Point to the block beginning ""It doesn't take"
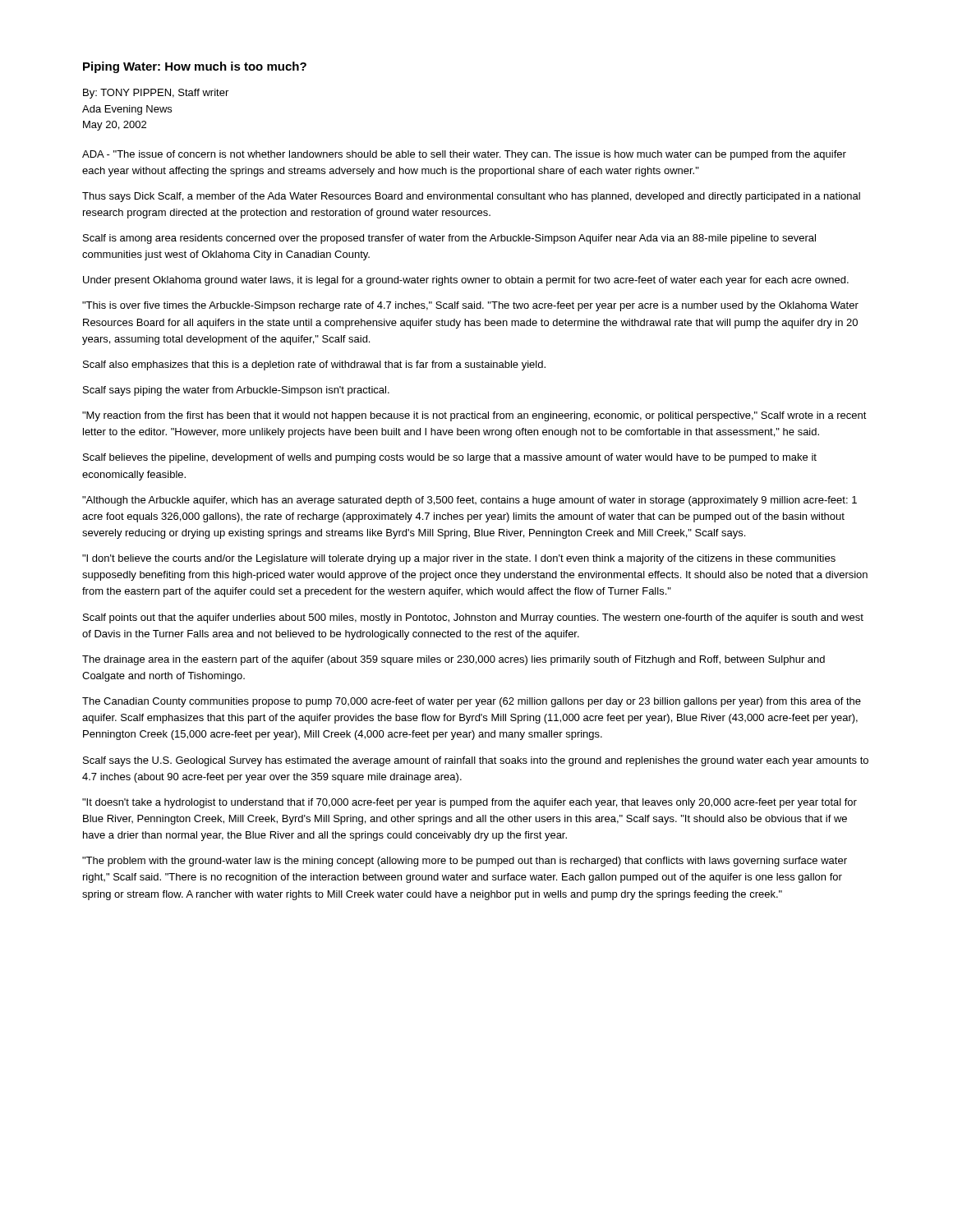The width and height of the screenshot is (953, 1232). [469, 818]
